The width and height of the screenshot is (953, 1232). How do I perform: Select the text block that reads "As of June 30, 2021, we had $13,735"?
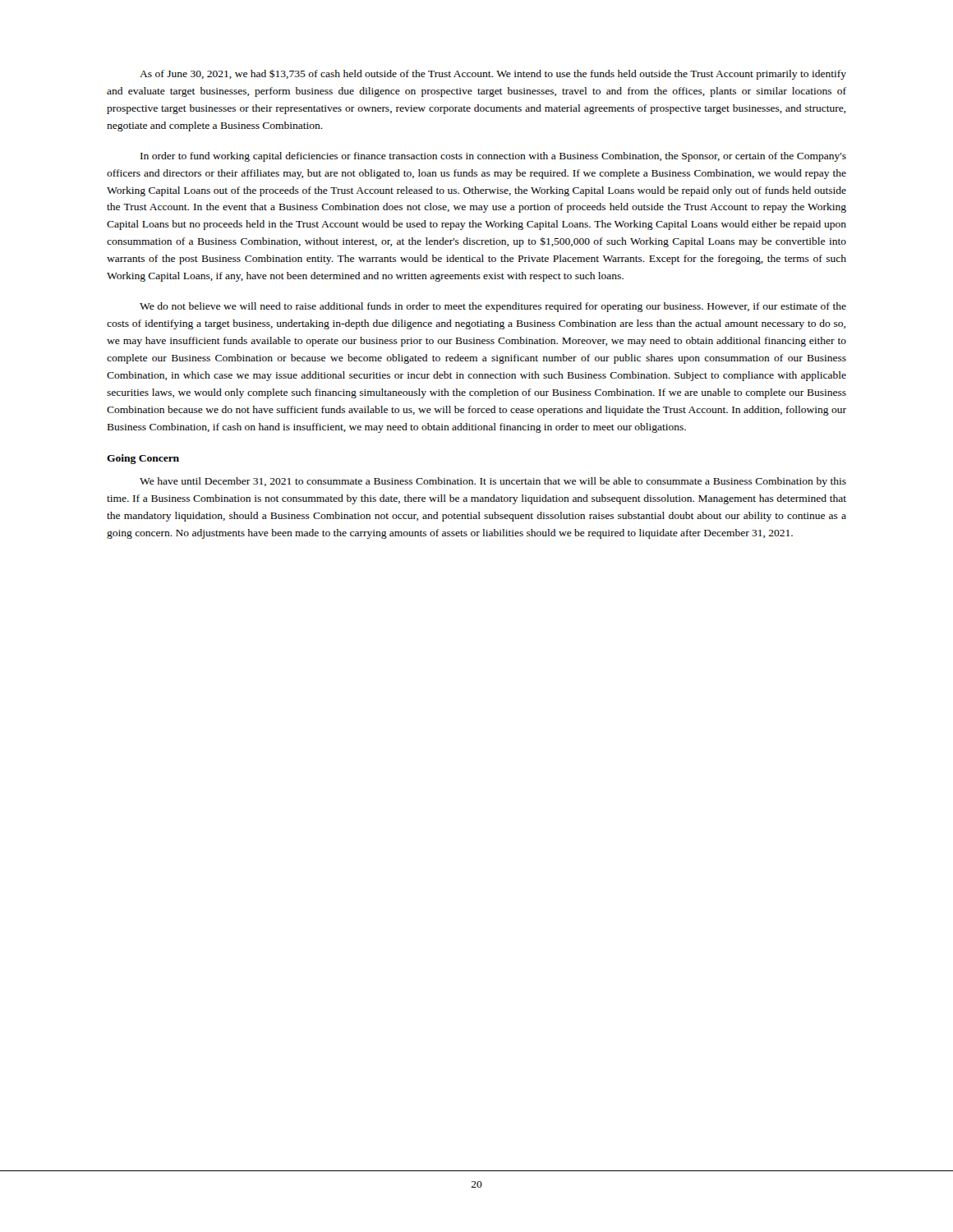tap(476, 100)
